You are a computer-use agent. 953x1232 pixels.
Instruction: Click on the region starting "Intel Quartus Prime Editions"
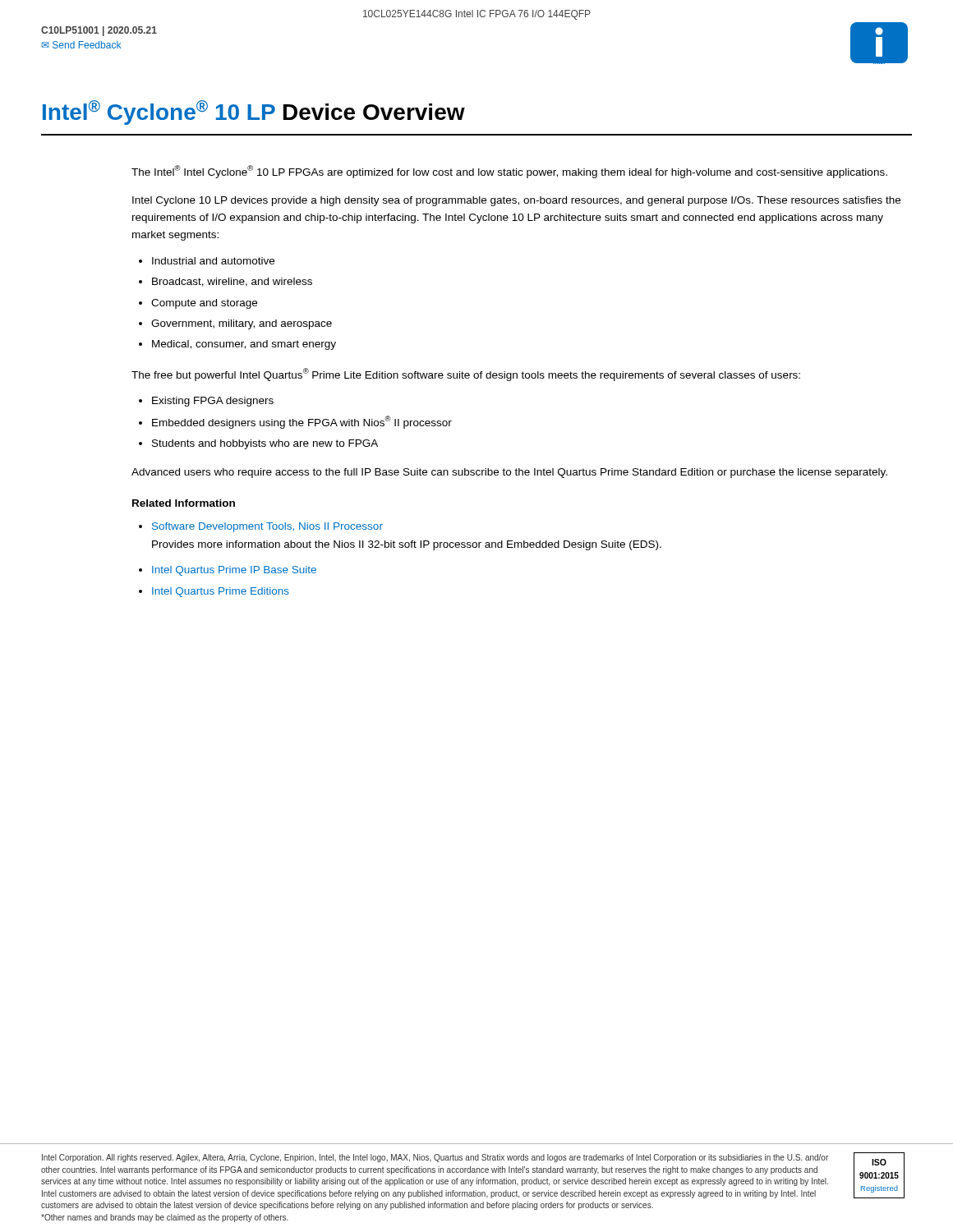[x=220, y=591]
